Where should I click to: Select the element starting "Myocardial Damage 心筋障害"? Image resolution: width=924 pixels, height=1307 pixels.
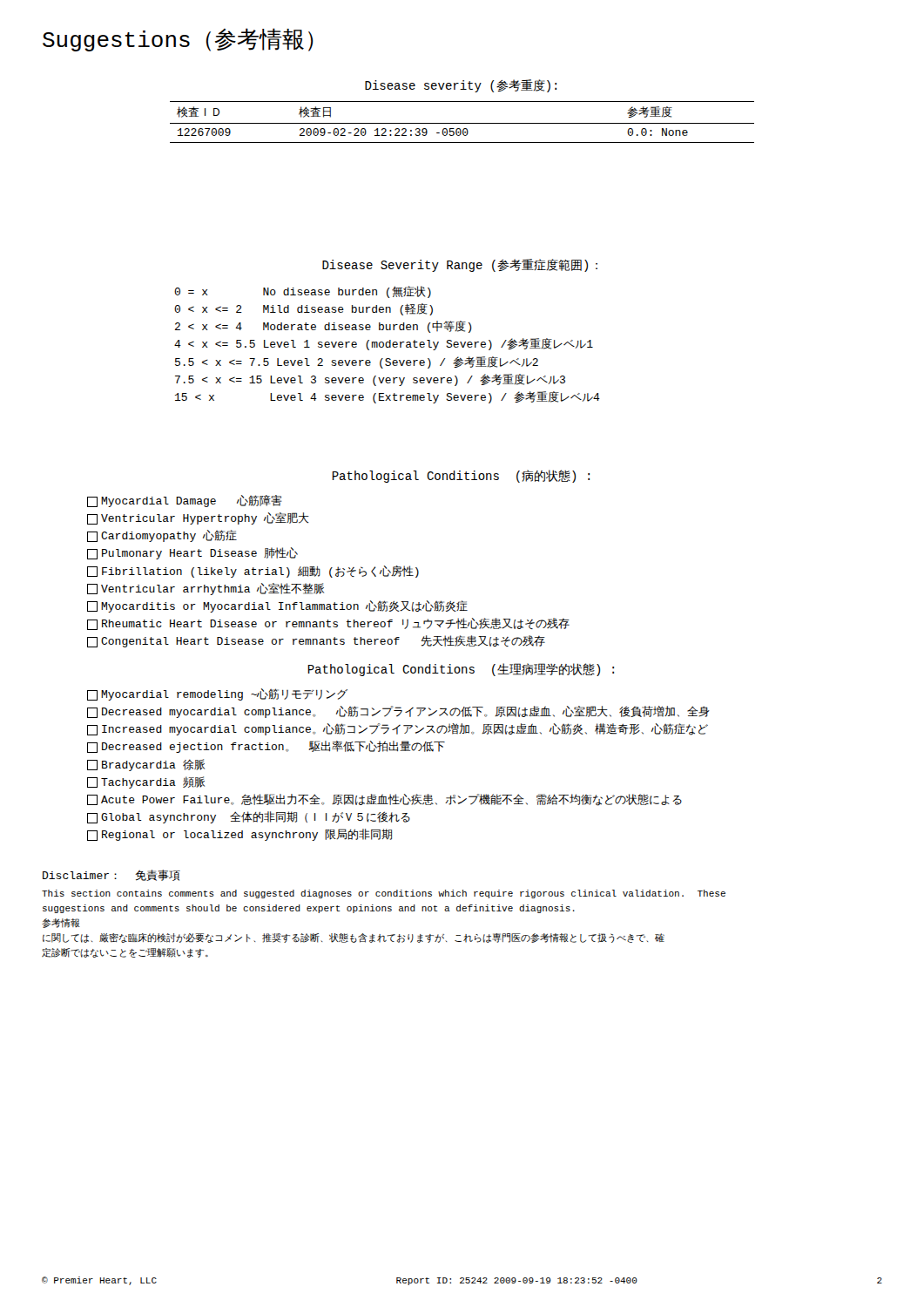185,501
